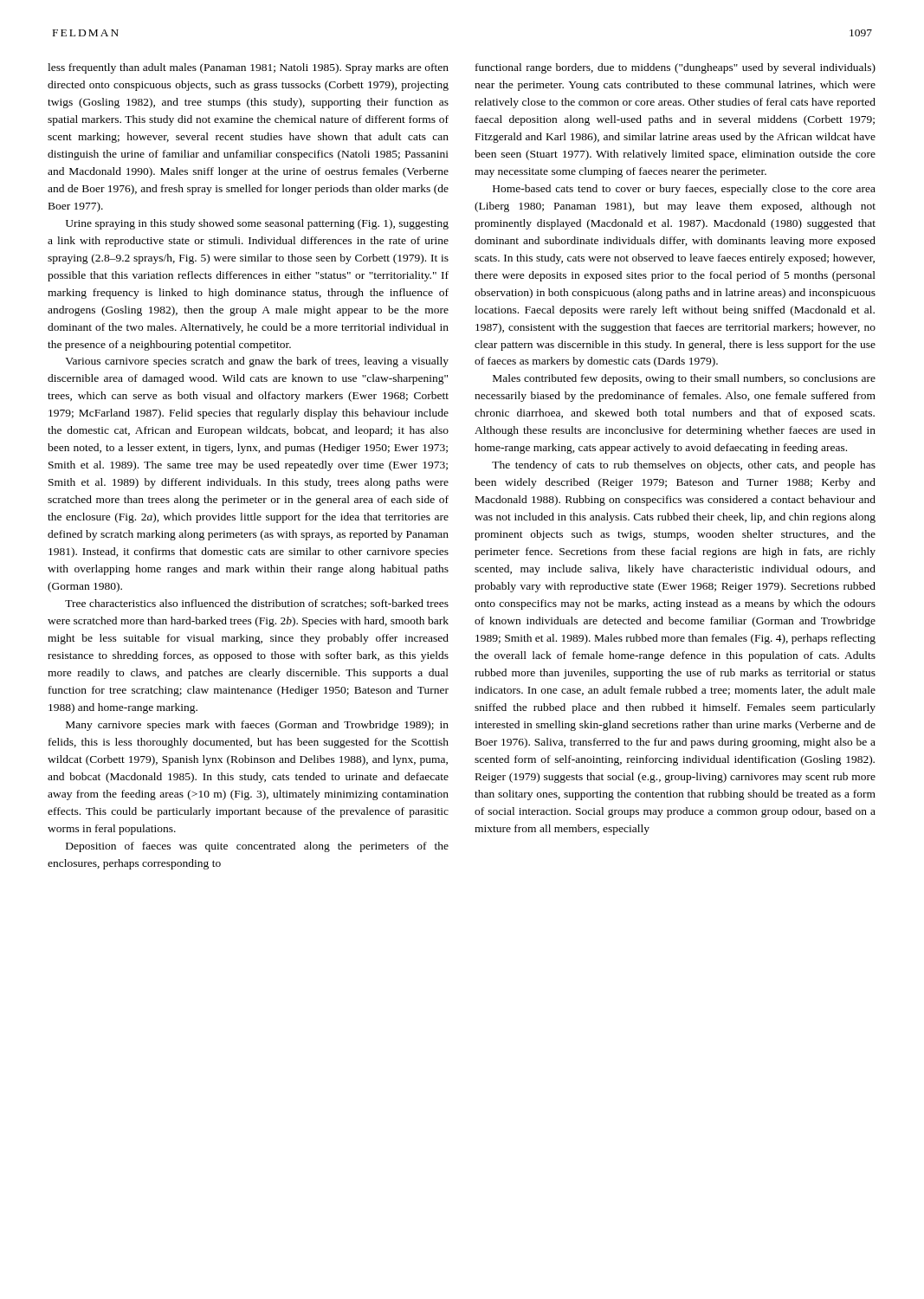Point to the block beginning "functional range borders,"
The height and width of the screenshot is (1299, 924).
(x=675, y=448)
